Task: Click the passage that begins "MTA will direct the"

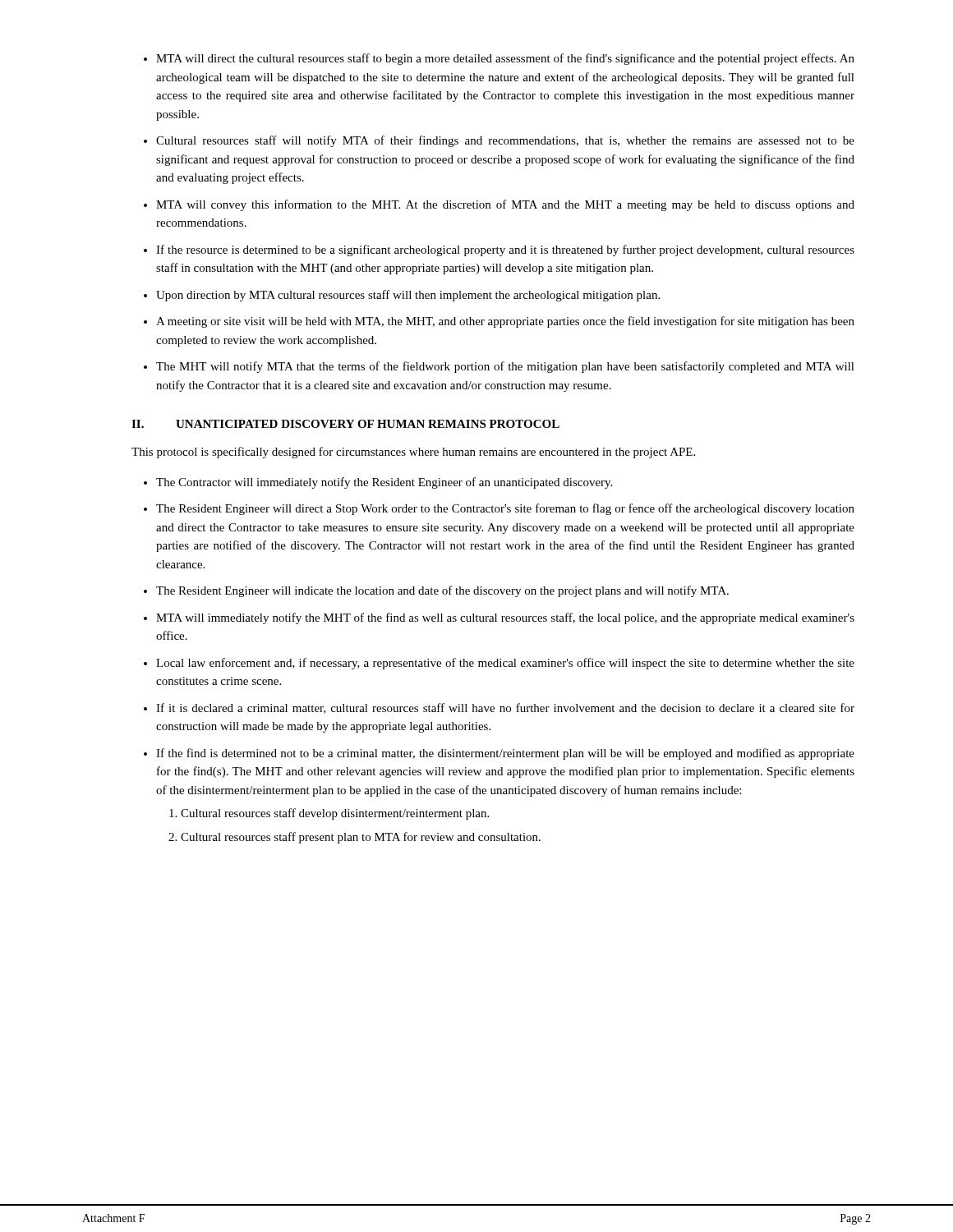Action: pos(499,59)
